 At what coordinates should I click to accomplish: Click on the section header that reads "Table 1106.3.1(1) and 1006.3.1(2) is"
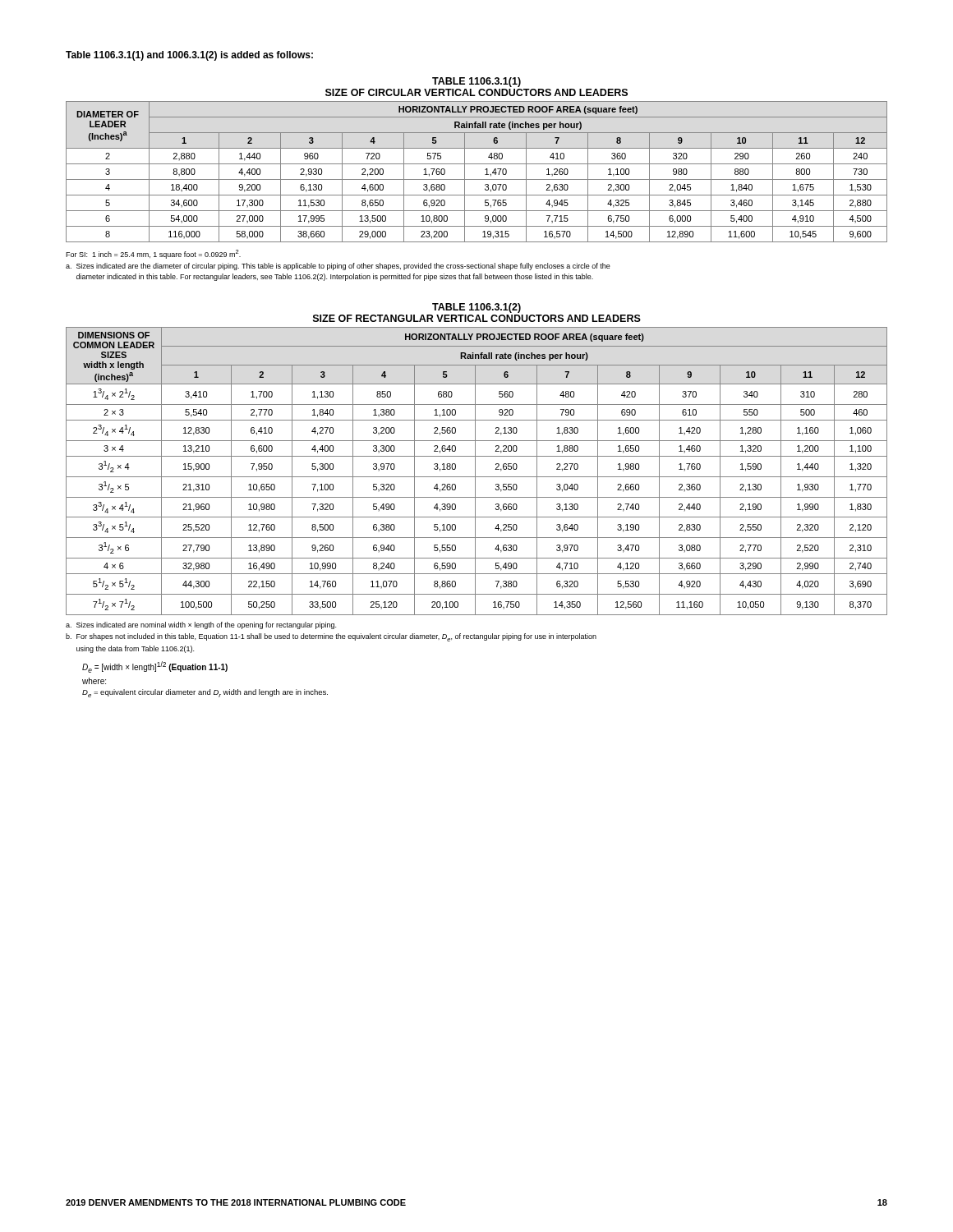[x=190, y=55]
